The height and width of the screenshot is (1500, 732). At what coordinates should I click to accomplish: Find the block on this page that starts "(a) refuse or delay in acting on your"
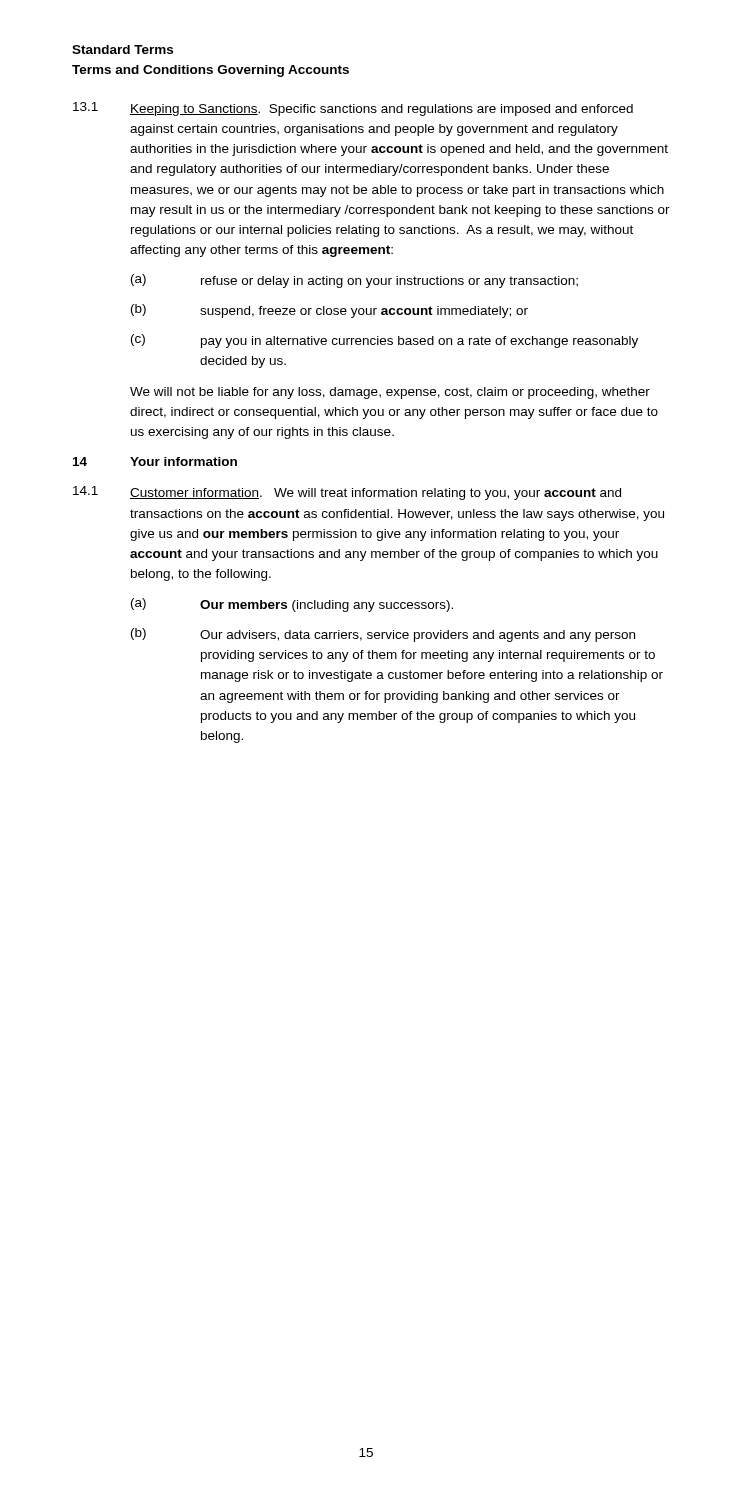click(401, 281)
